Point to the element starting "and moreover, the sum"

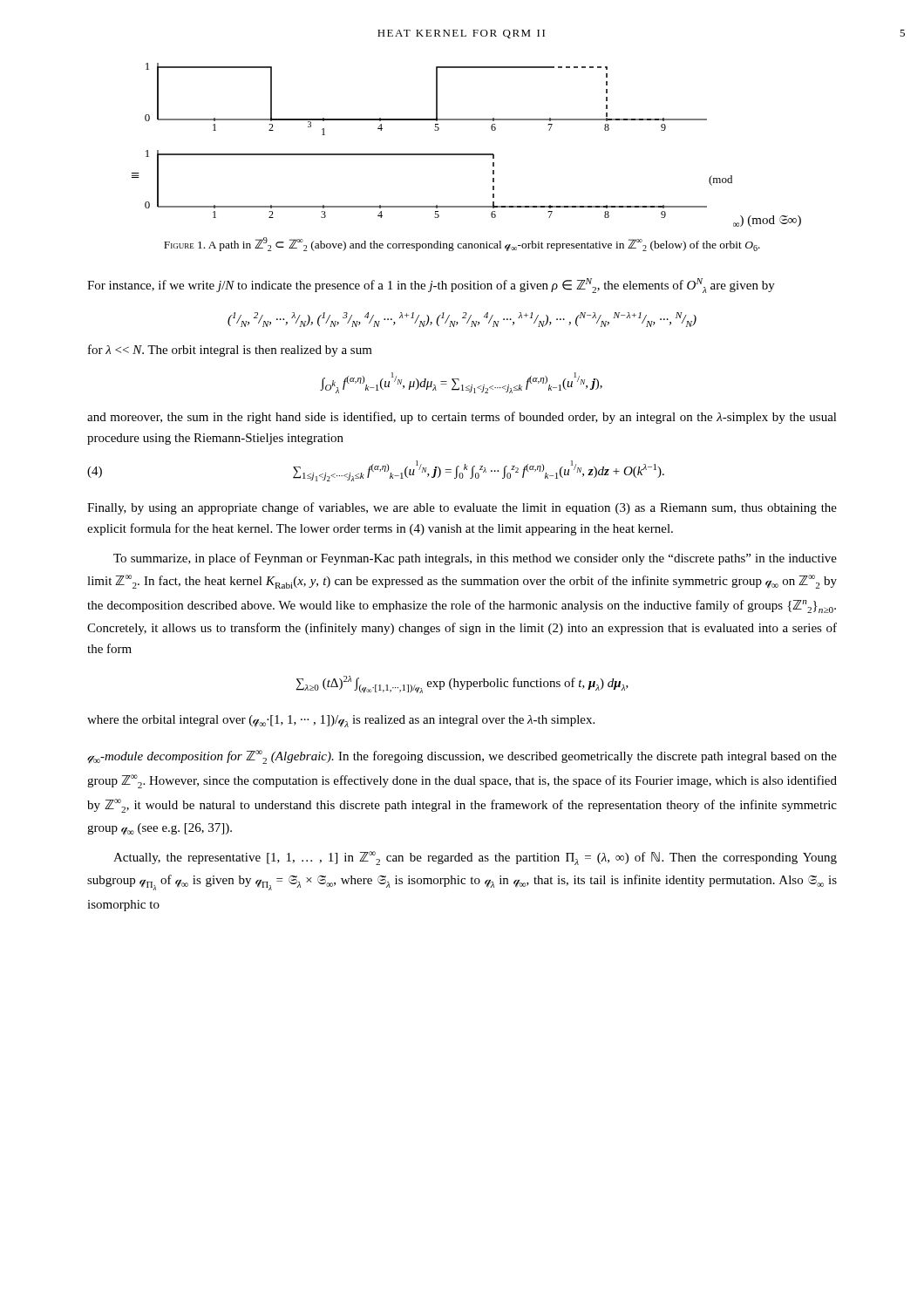462,427
